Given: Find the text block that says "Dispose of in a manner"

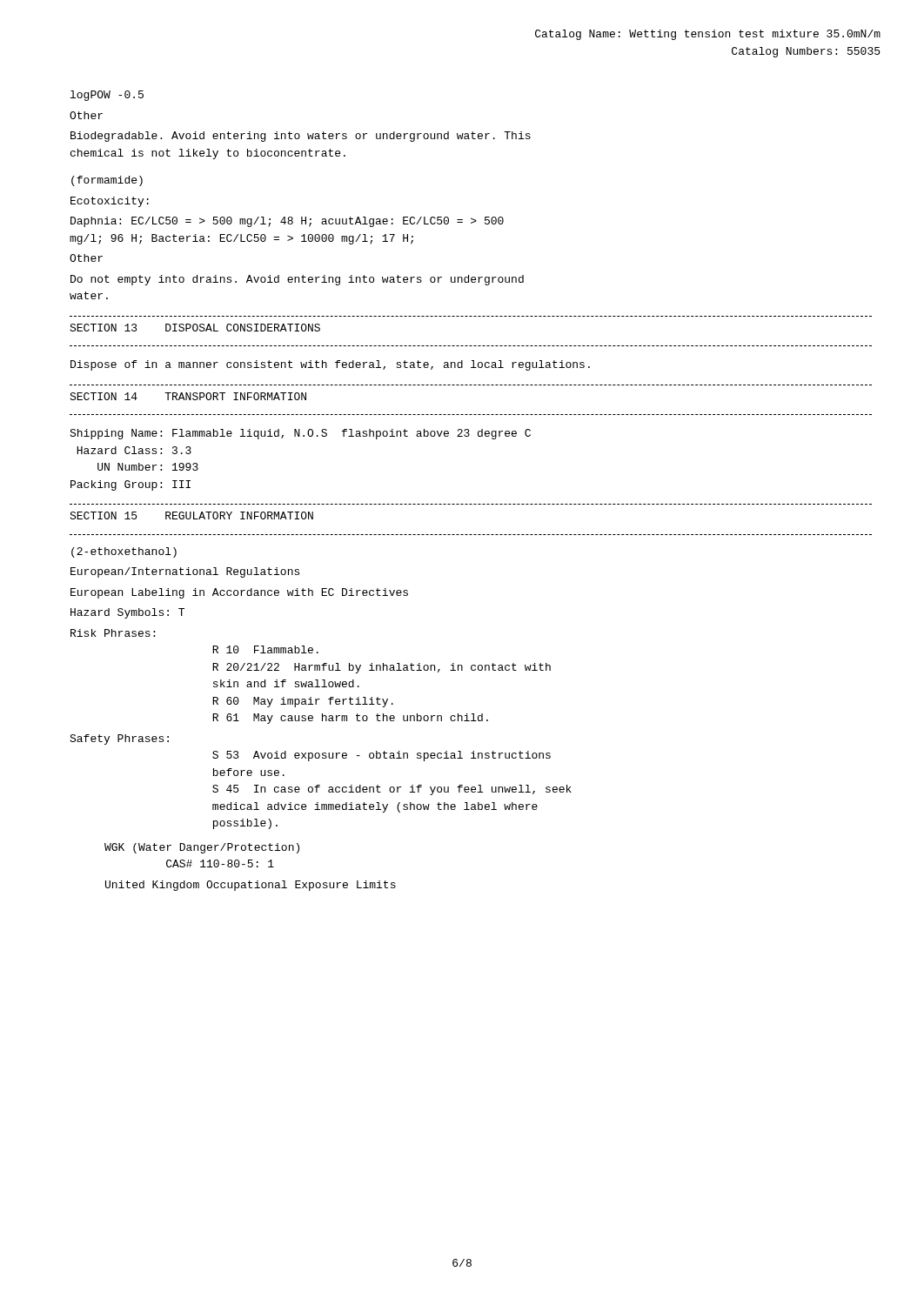Looking at the screenshot, I should [x=331, y=365].
